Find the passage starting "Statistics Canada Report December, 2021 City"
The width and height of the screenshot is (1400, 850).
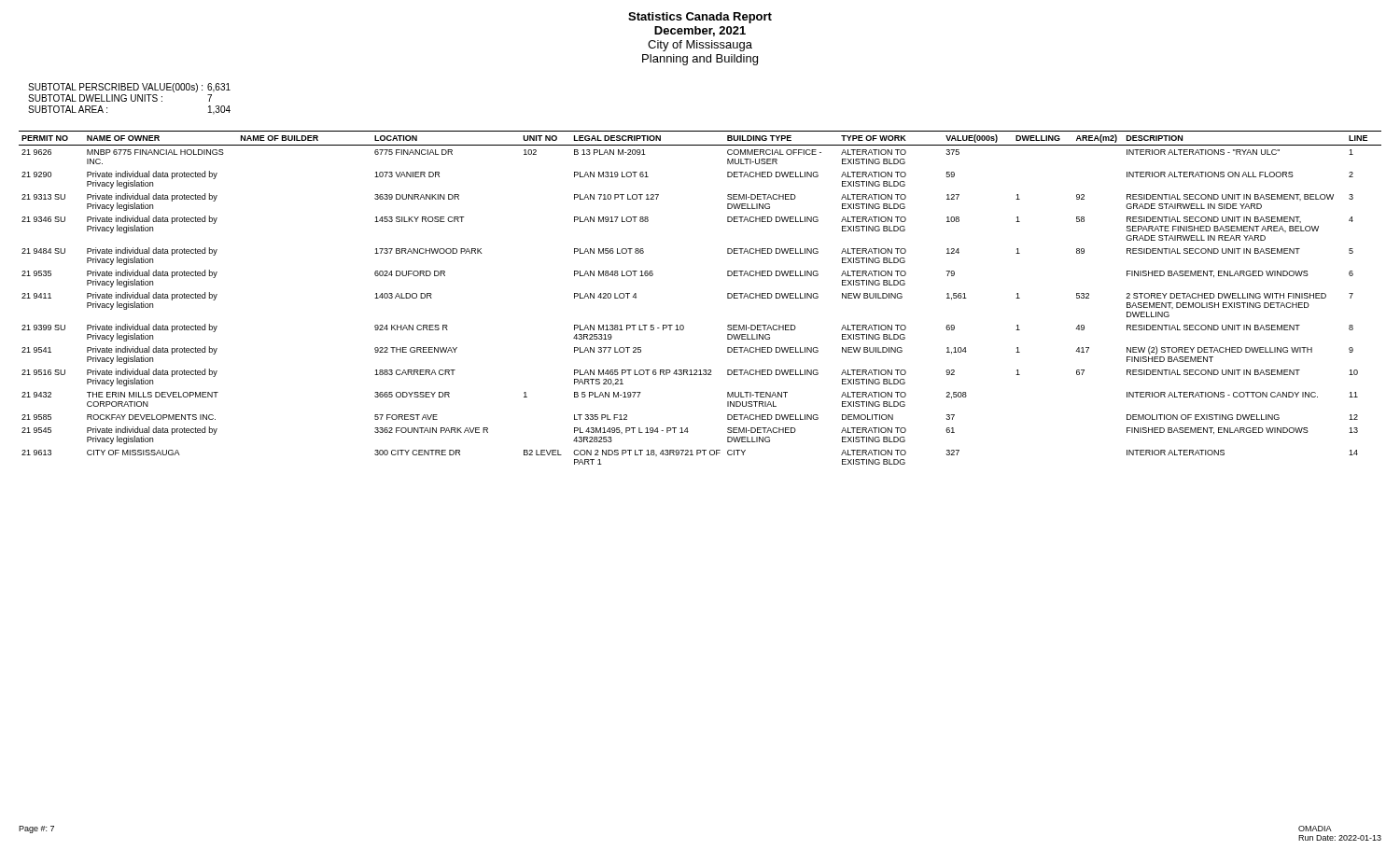[700, 37]
